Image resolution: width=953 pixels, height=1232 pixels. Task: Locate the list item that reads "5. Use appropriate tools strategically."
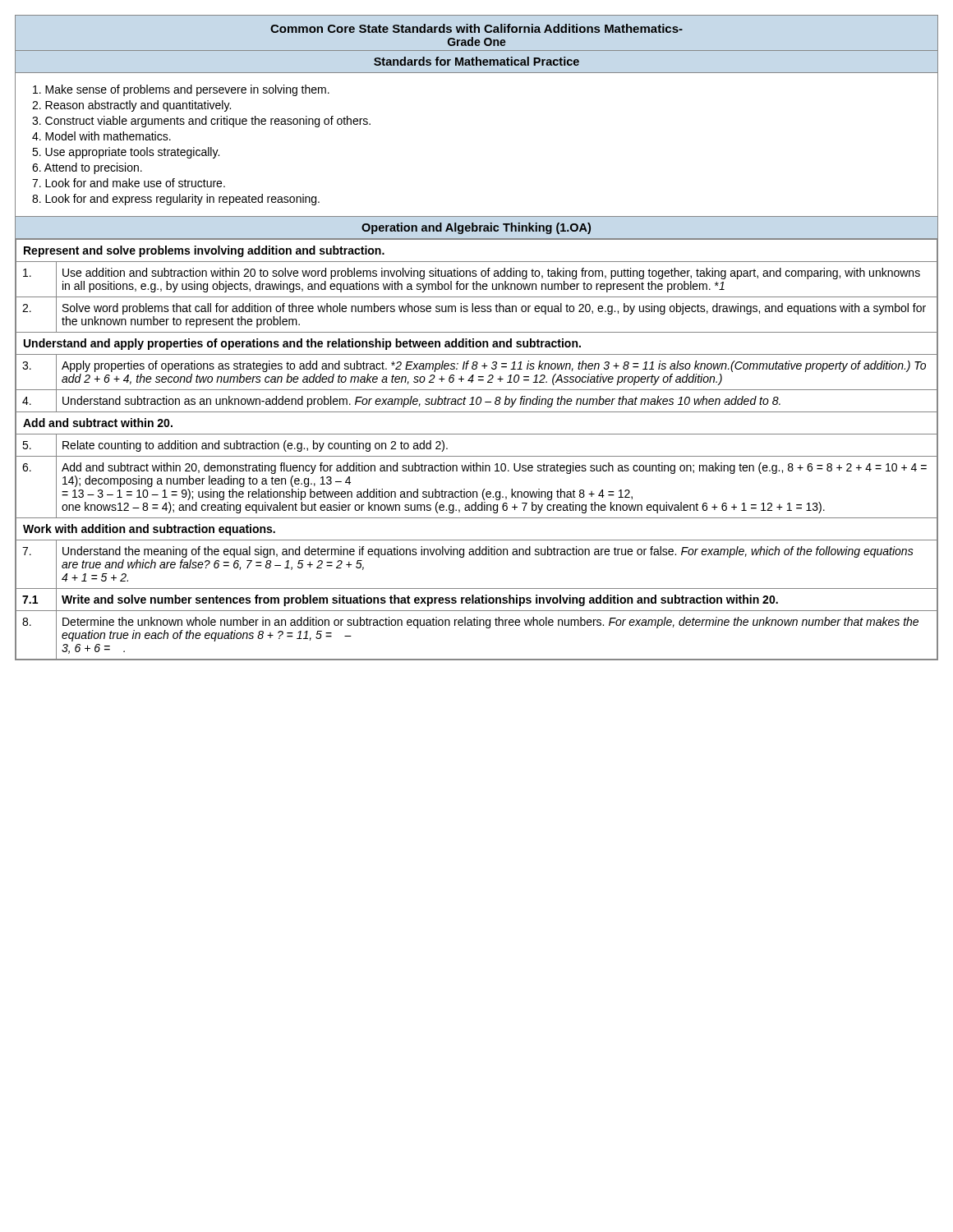pos(126,152)
